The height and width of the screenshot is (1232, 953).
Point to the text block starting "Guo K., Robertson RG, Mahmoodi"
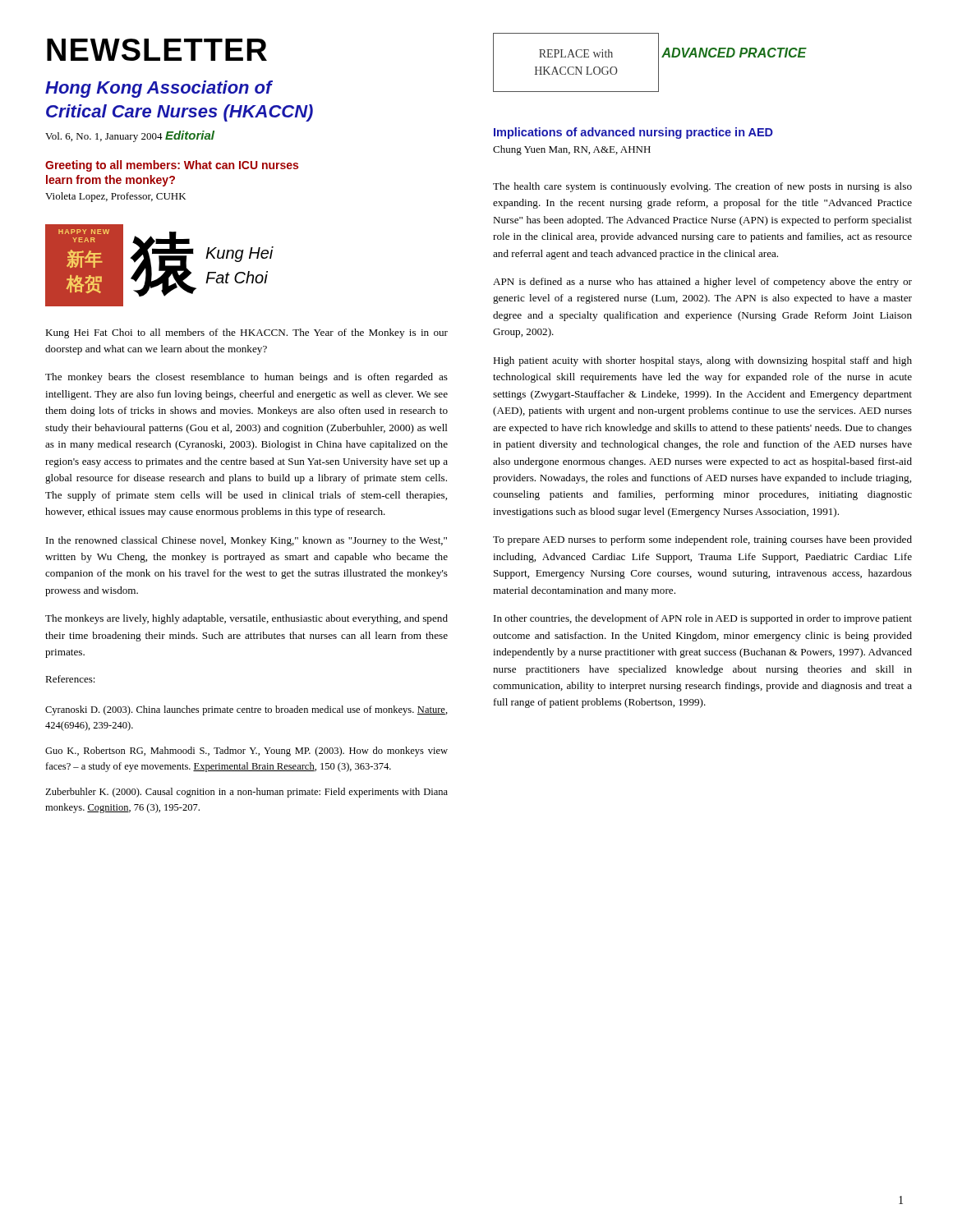point(246,759)
